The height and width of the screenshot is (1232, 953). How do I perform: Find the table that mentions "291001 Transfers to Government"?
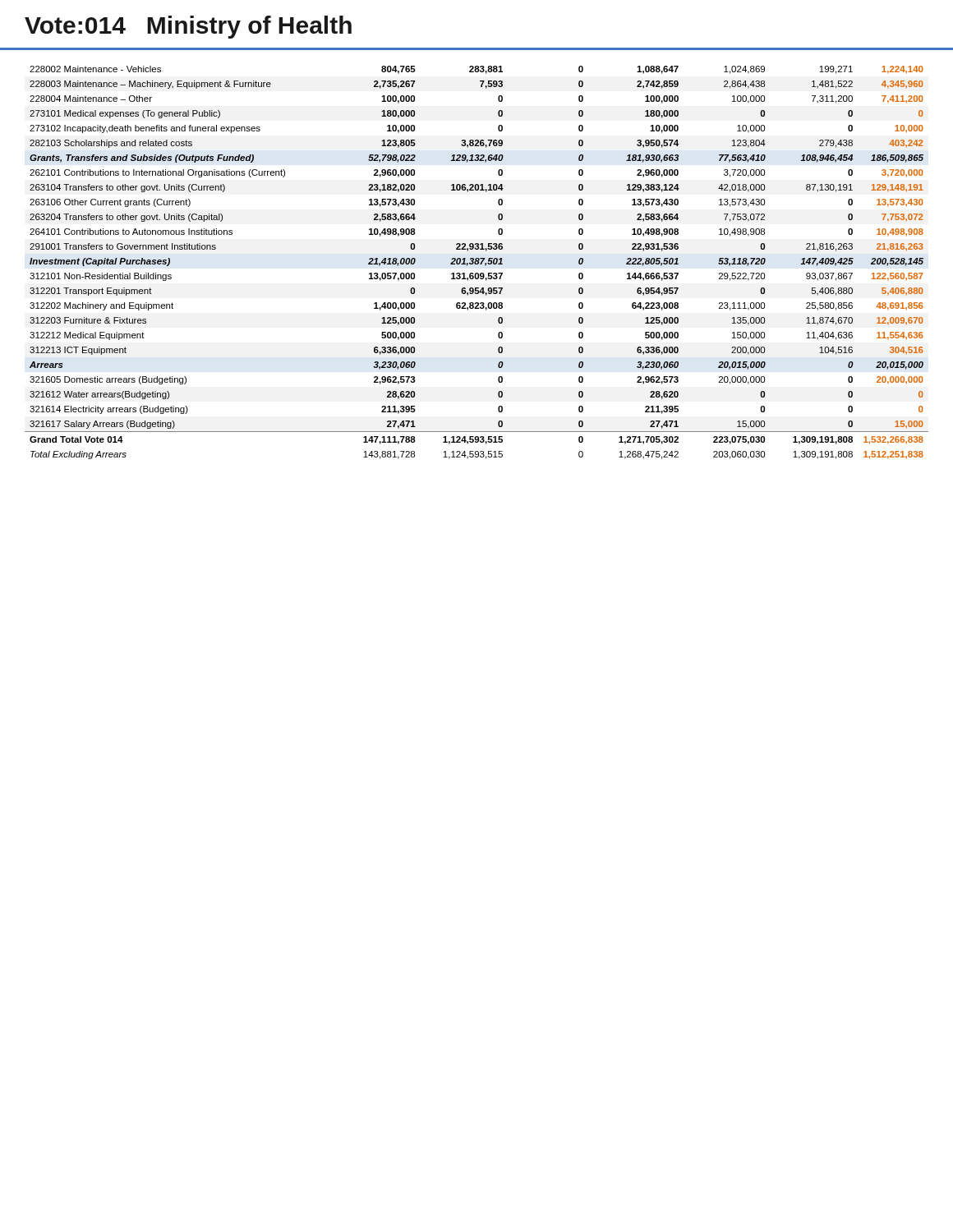pyautogui.click(x=476, y=262)
